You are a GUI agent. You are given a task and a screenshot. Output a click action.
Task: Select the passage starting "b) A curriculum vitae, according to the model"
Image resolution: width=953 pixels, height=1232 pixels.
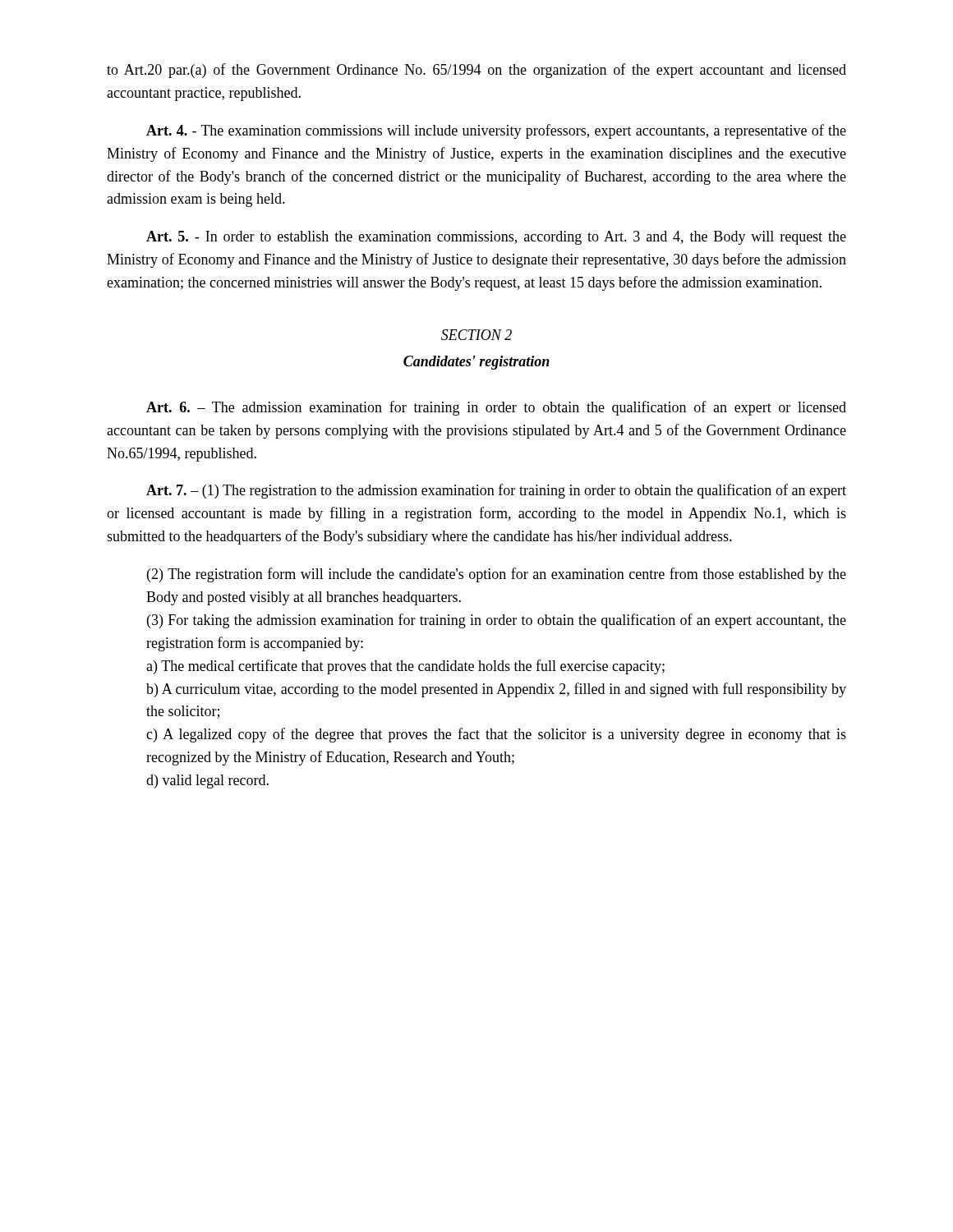pyautogui.click(x=496, y=700)
